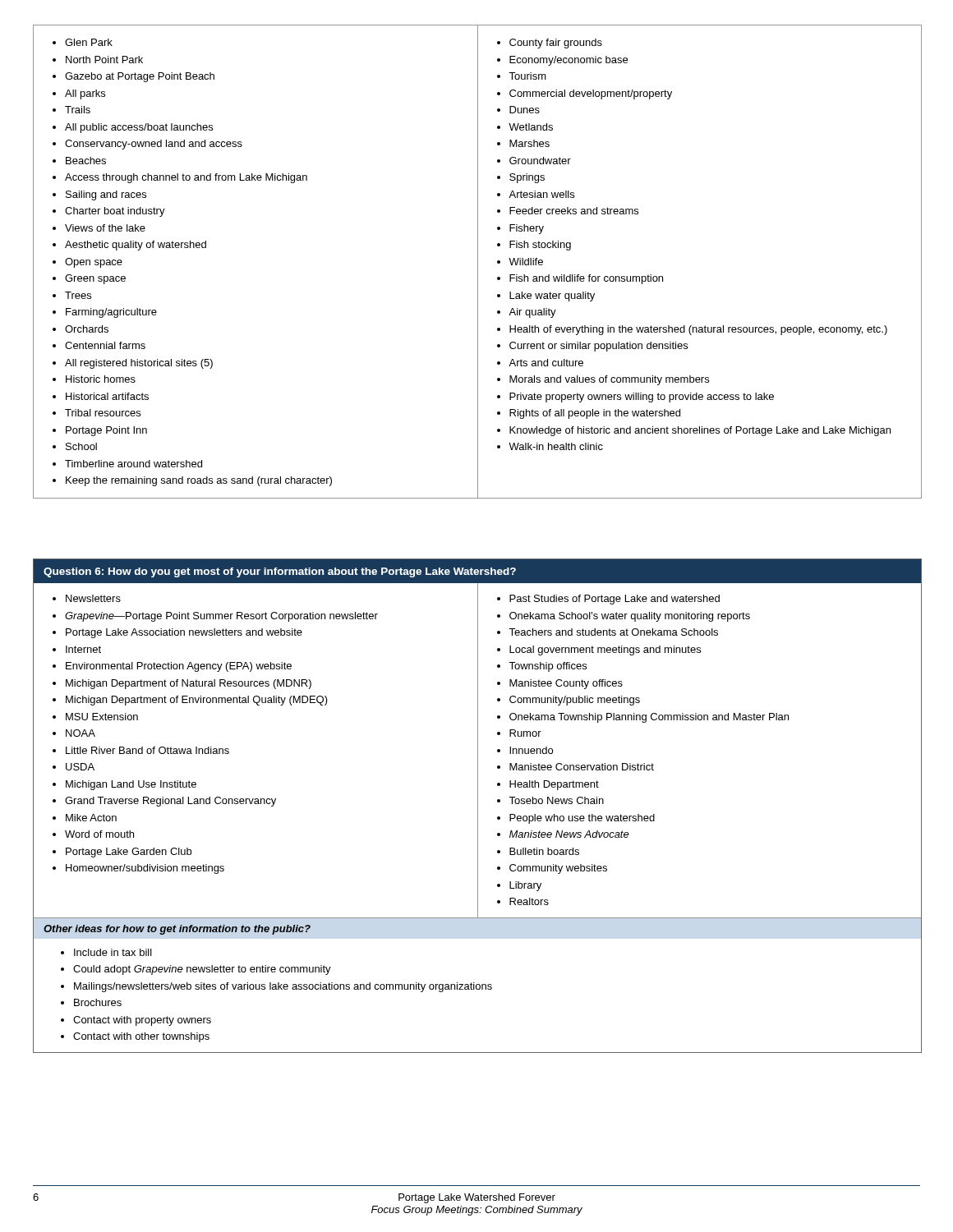Click on the section header that says "Question 6: How do you get"
953x1232 pixels.
coord(280,571)
